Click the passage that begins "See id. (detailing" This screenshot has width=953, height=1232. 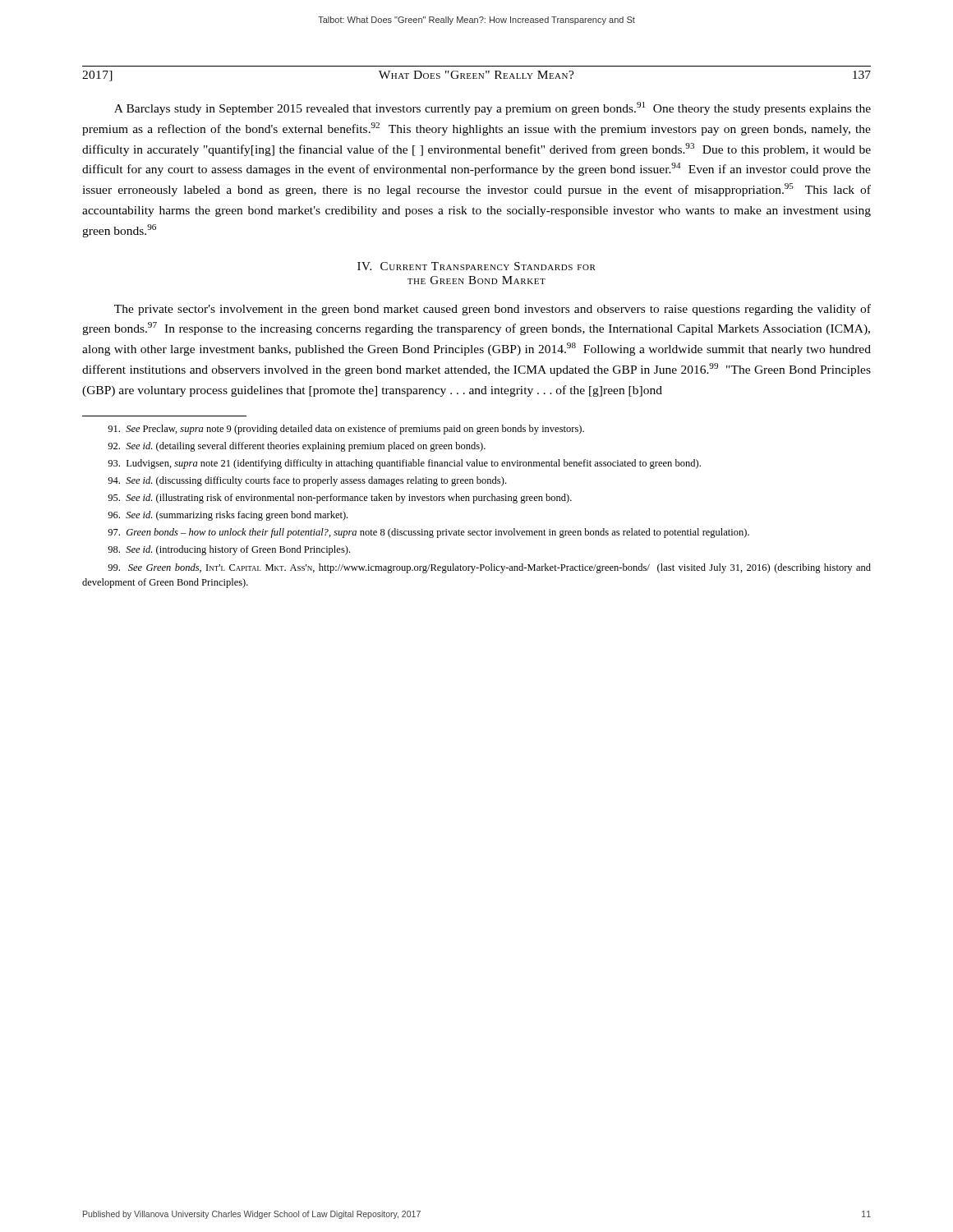(x=297, y=446)
